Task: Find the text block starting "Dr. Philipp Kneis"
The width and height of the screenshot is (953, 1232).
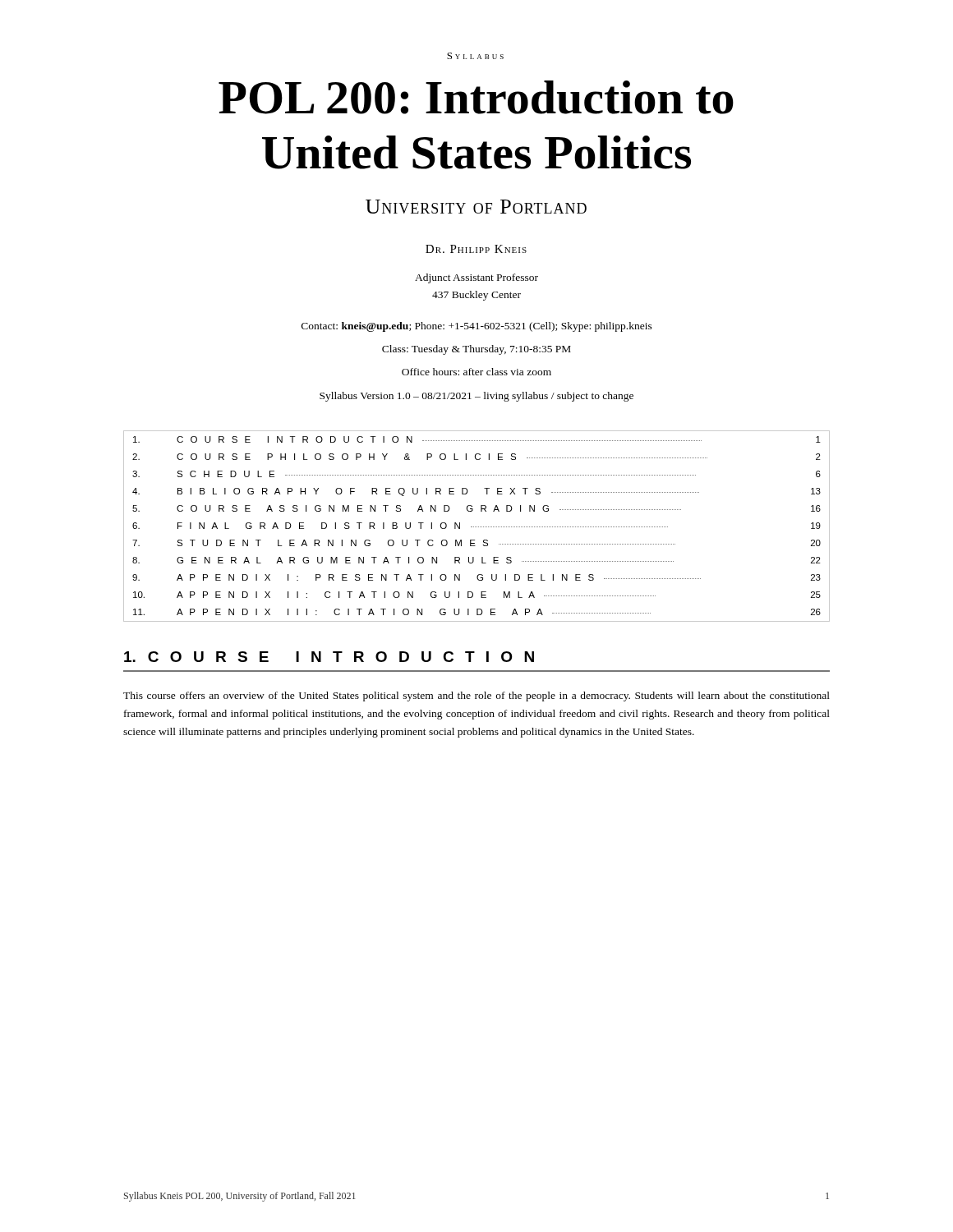Action: (x=476, y=249)
